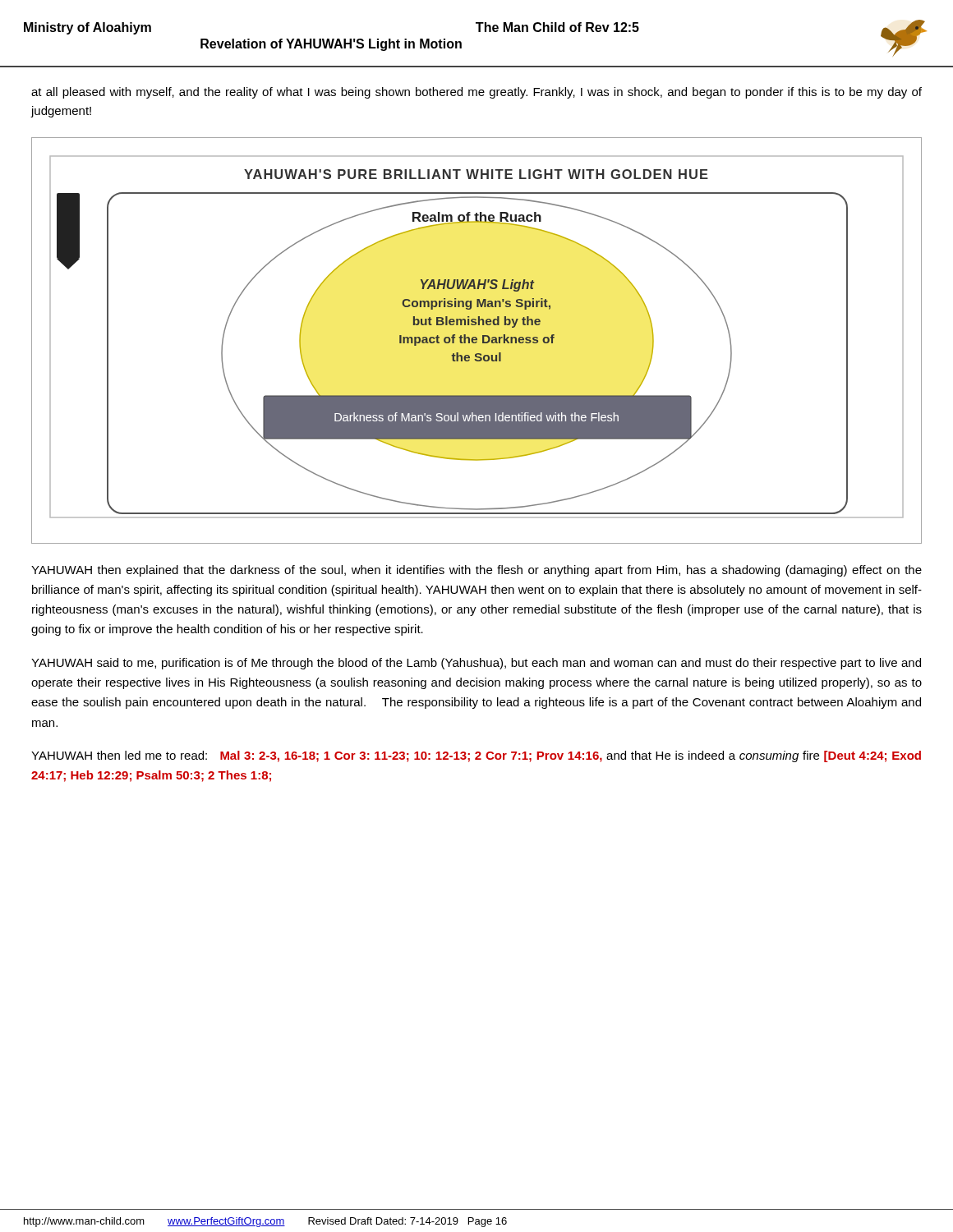This screenshot has height=1232, width=953.
Task: Point to the text starting "YAHUWAH said to me,"
Action: tap(476, 692)
